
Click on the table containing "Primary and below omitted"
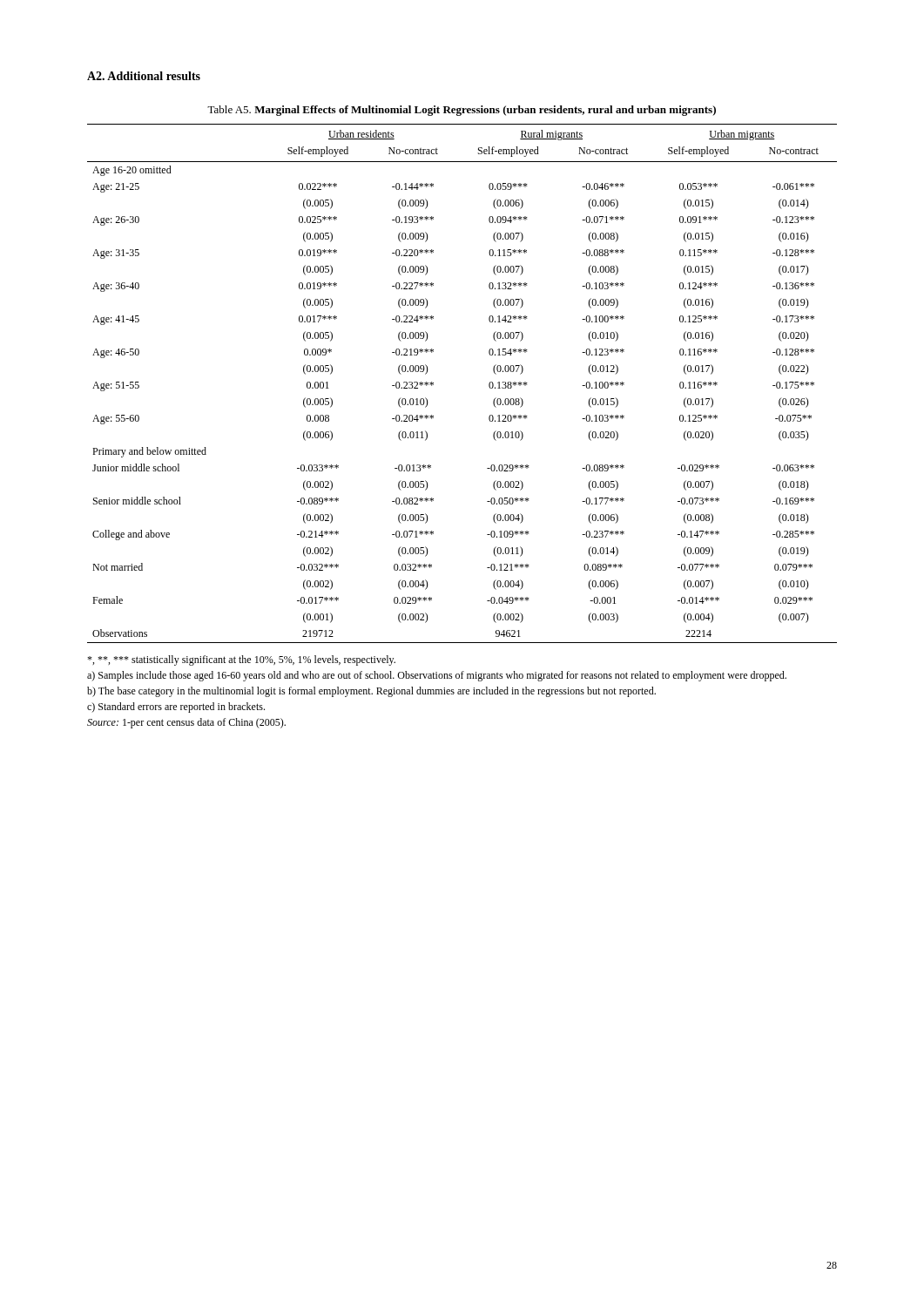pyautogui.click(x=462, y=383)
